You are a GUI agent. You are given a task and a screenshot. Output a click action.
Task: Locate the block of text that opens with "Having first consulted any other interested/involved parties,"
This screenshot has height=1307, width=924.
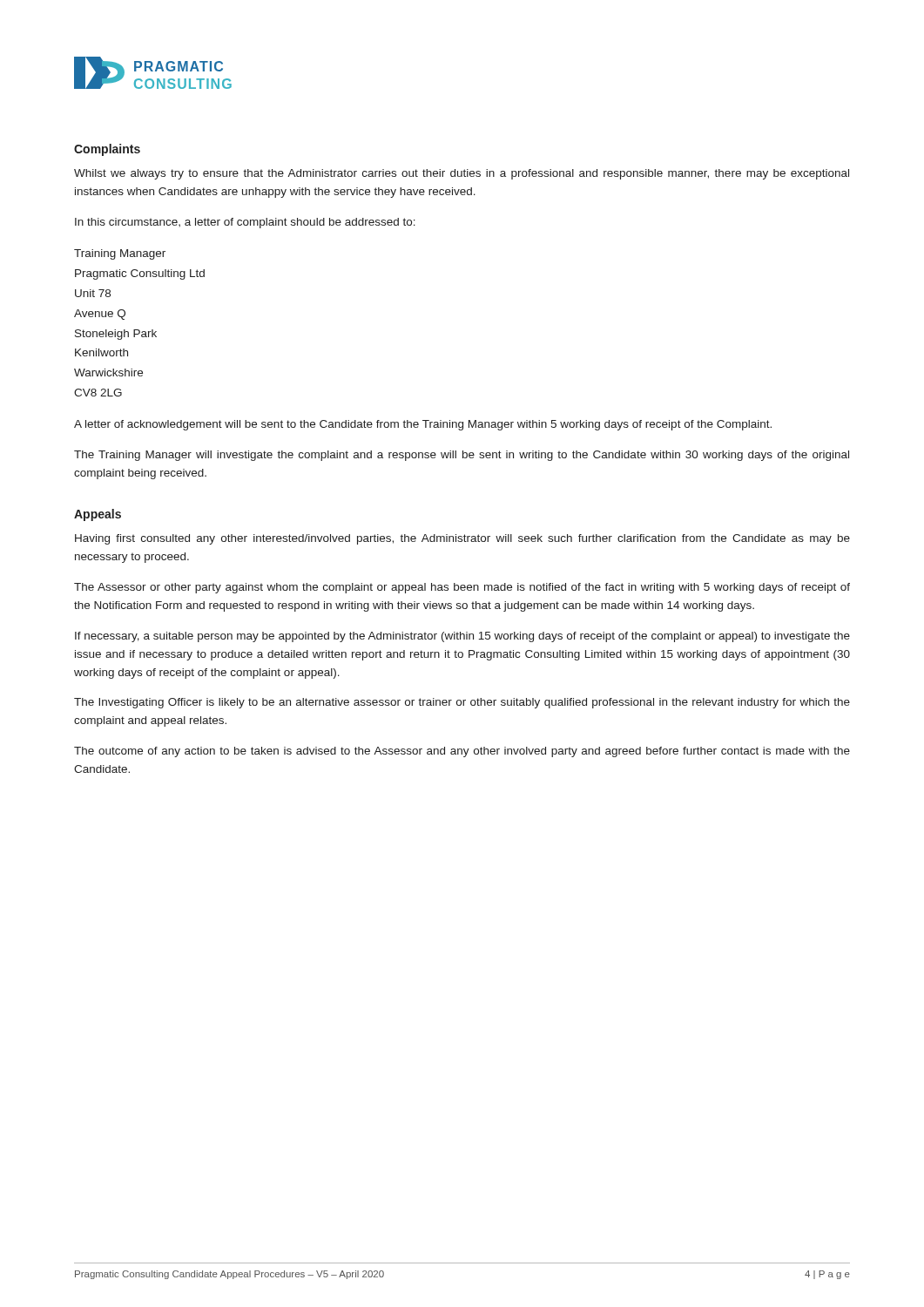pos(462,547)
